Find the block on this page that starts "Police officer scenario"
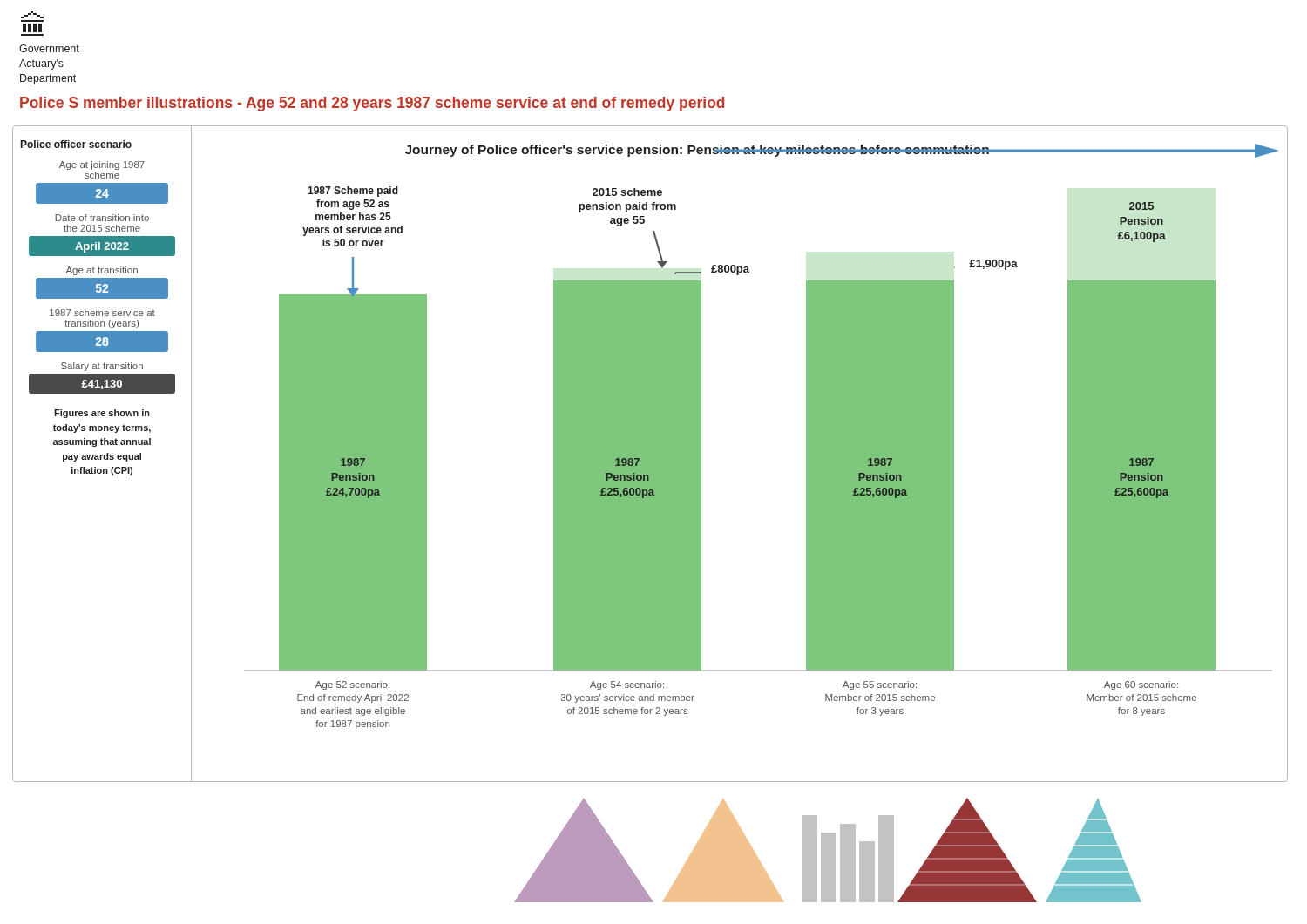The image size is (1307, 924). click(x=102, y=308)
